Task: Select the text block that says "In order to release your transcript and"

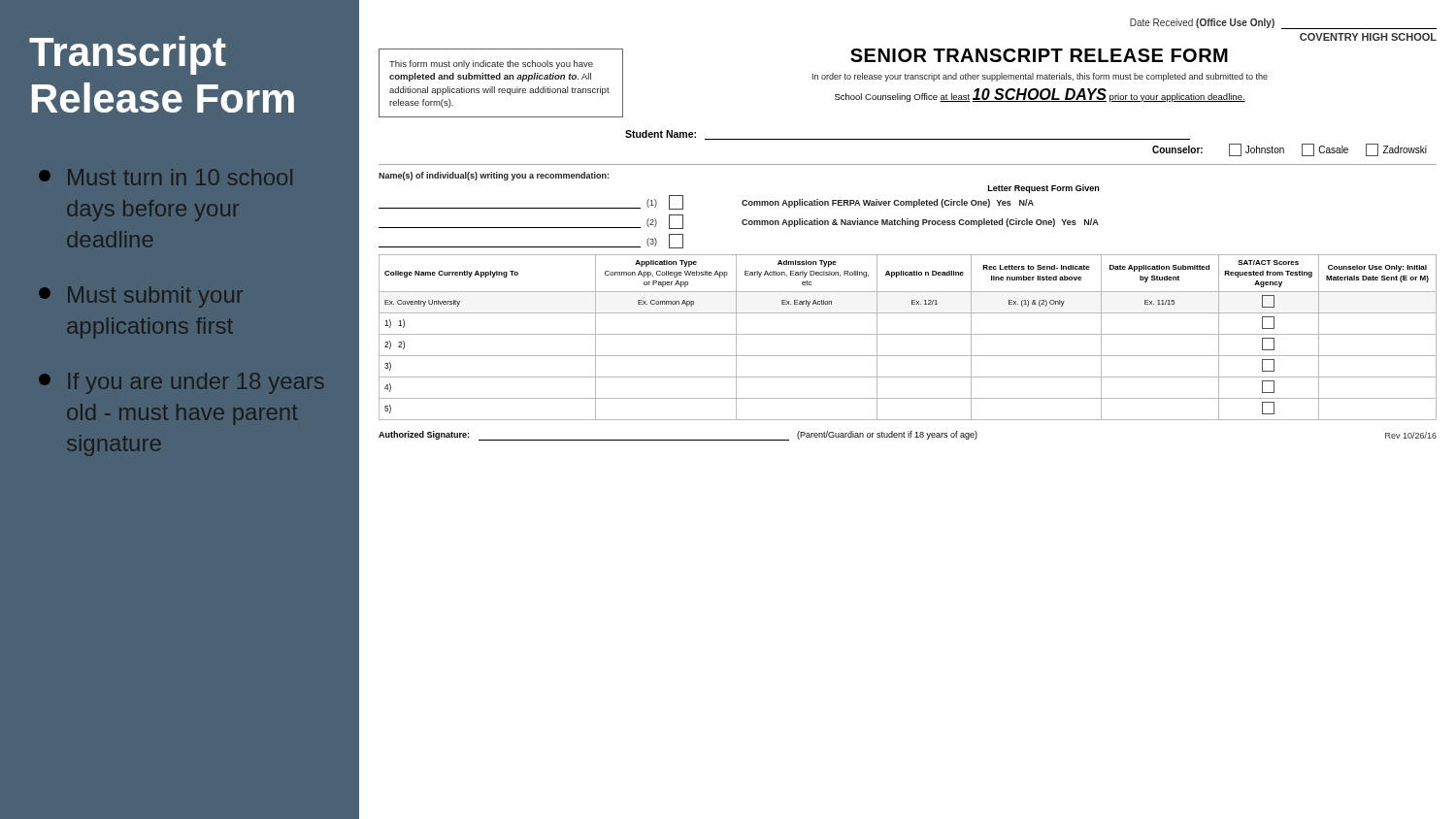Action: (1040, 77)
